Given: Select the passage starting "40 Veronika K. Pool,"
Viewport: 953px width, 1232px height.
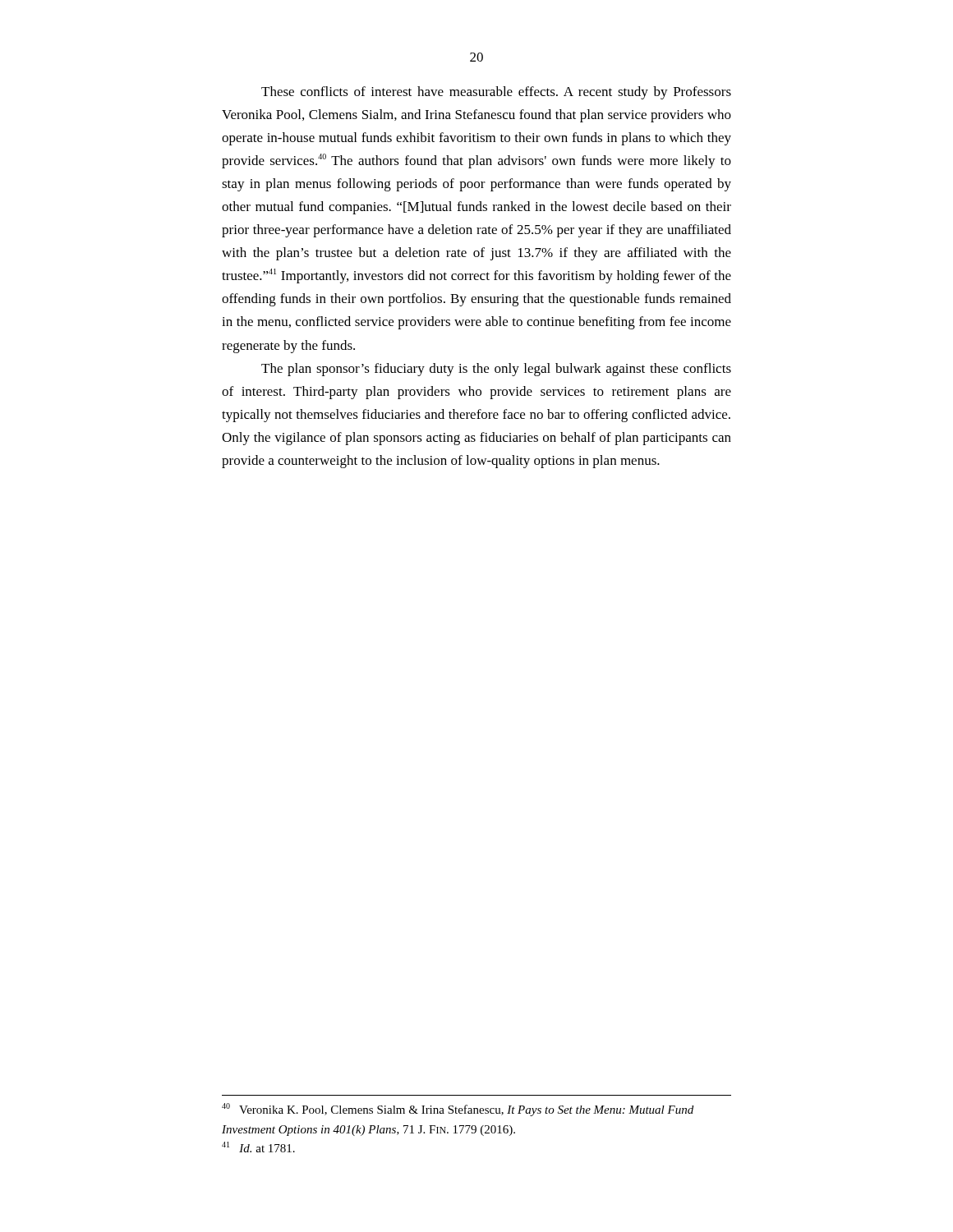Looking at the screenshot, I should click(x=458, y=1119).
